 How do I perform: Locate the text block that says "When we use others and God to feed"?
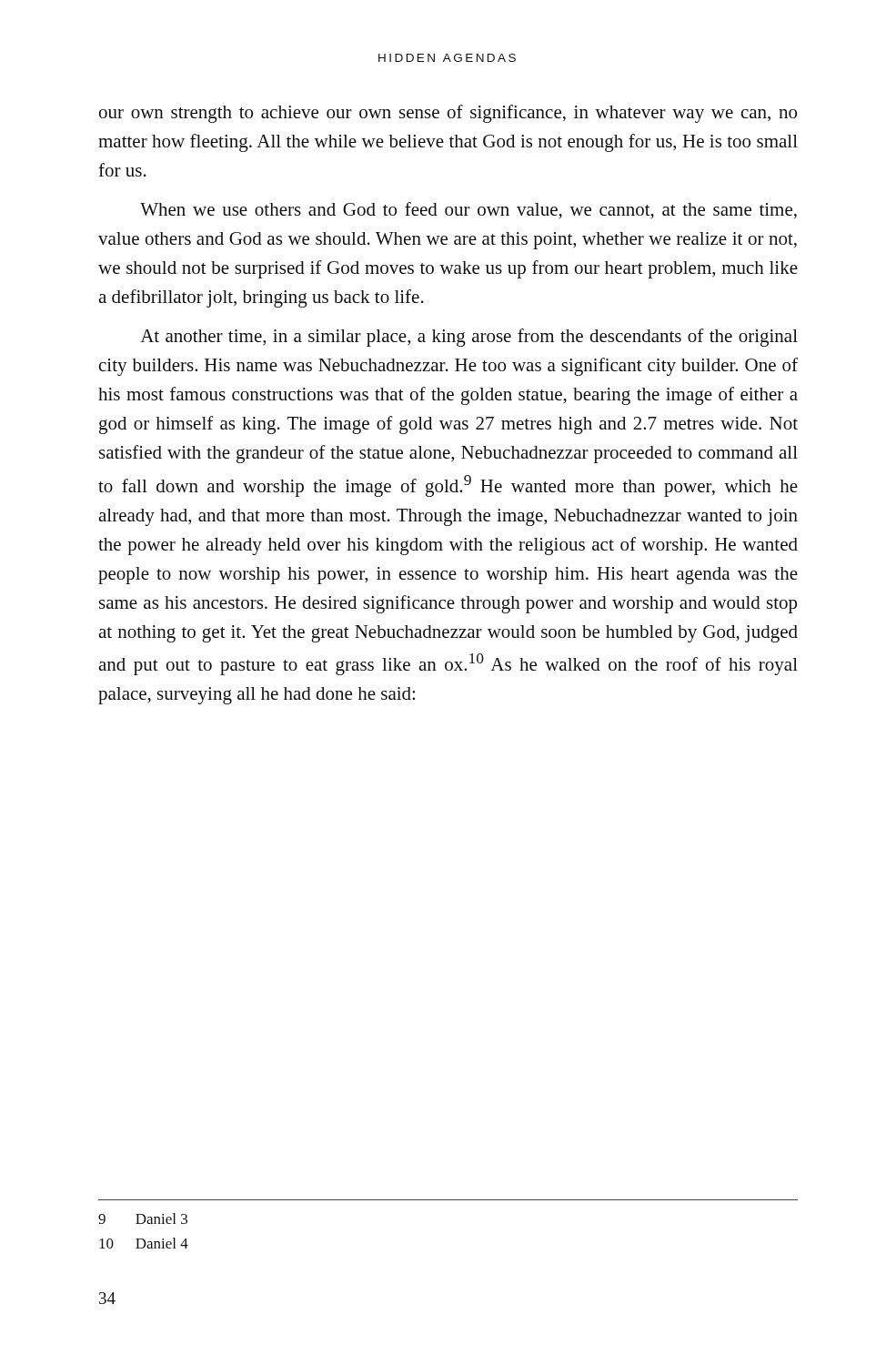pos(448,253)
